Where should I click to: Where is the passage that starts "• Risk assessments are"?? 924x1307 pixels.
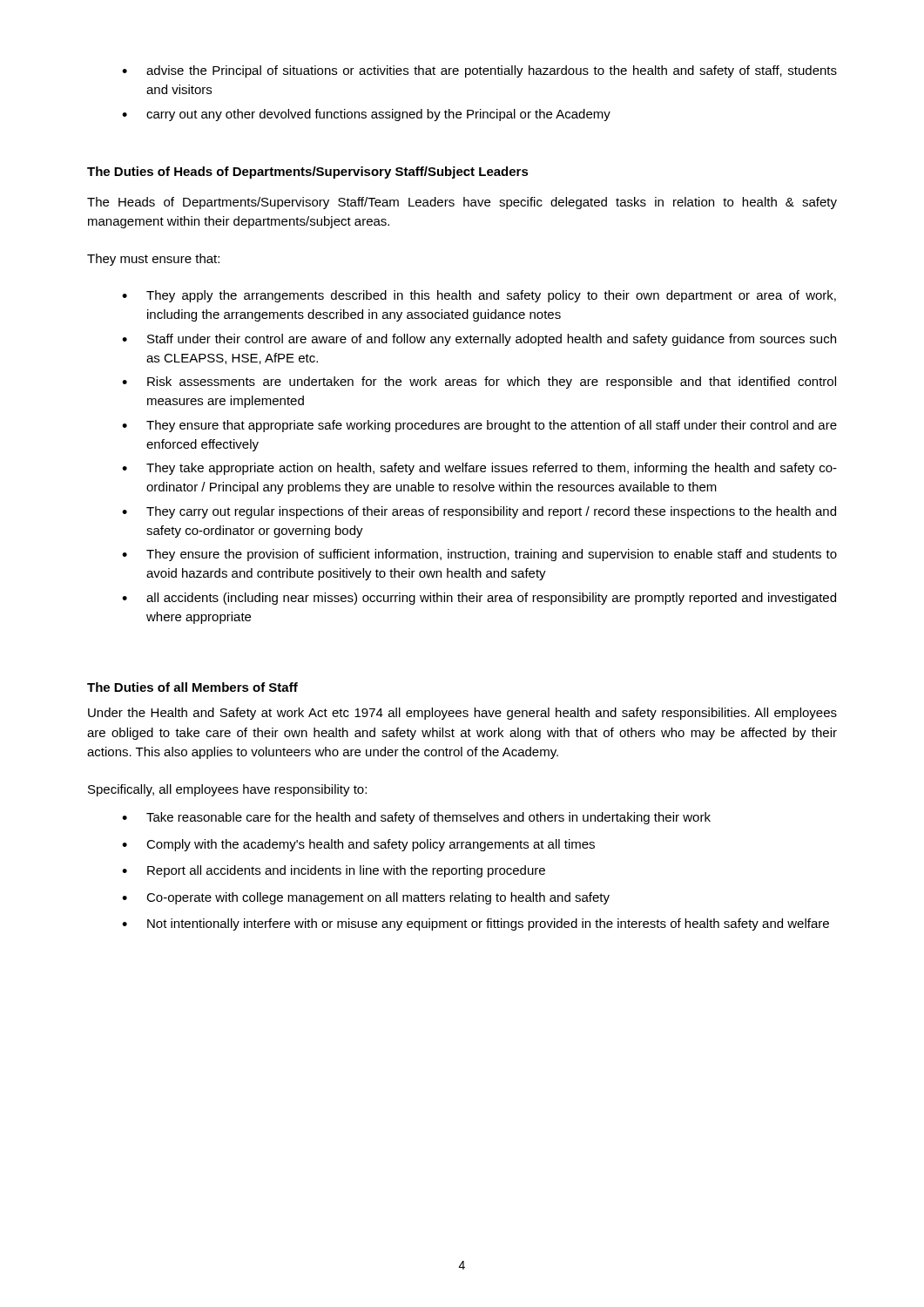click(479, 391)
